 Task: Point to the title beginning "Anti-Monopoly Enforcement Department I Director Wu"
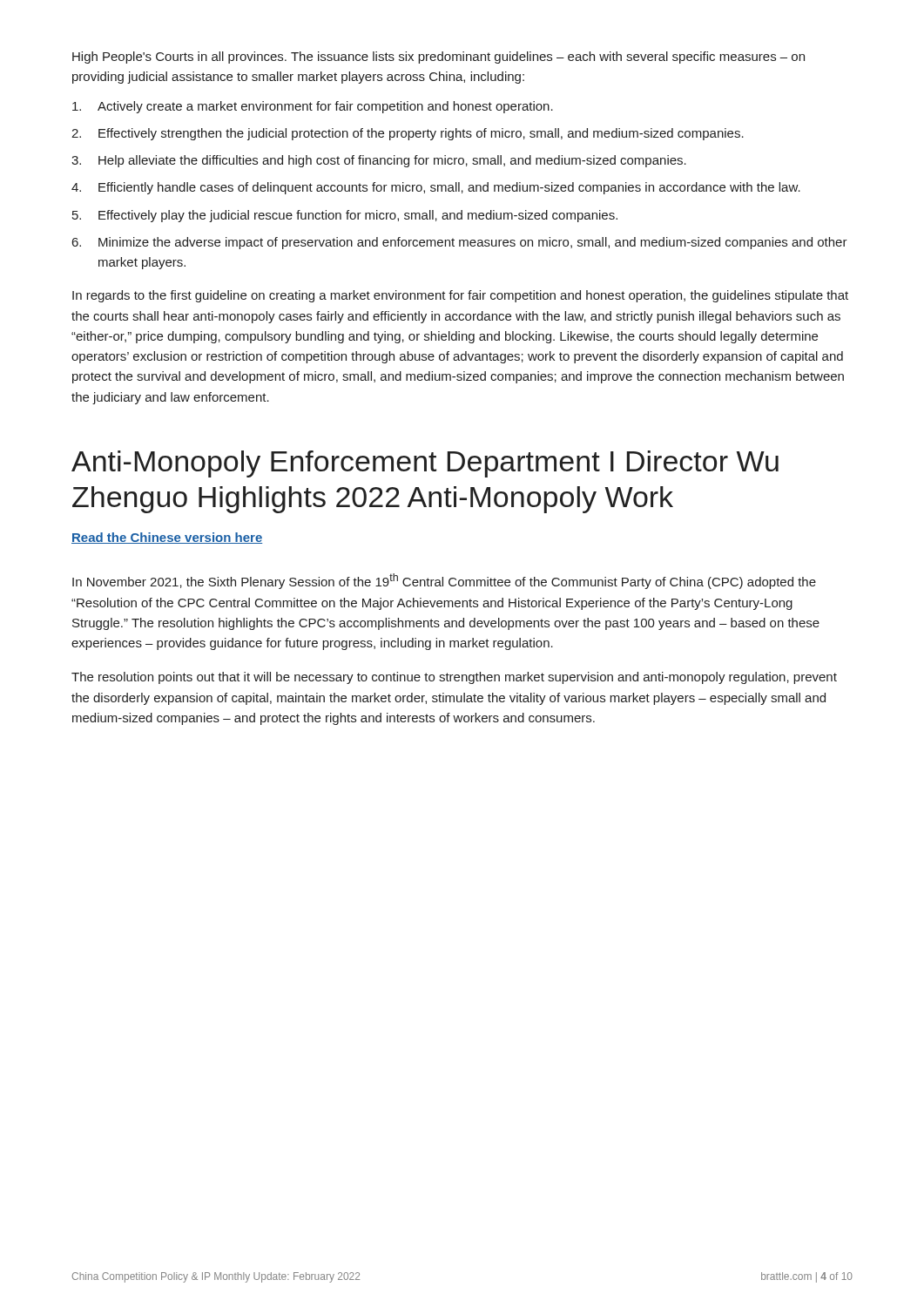462,479
